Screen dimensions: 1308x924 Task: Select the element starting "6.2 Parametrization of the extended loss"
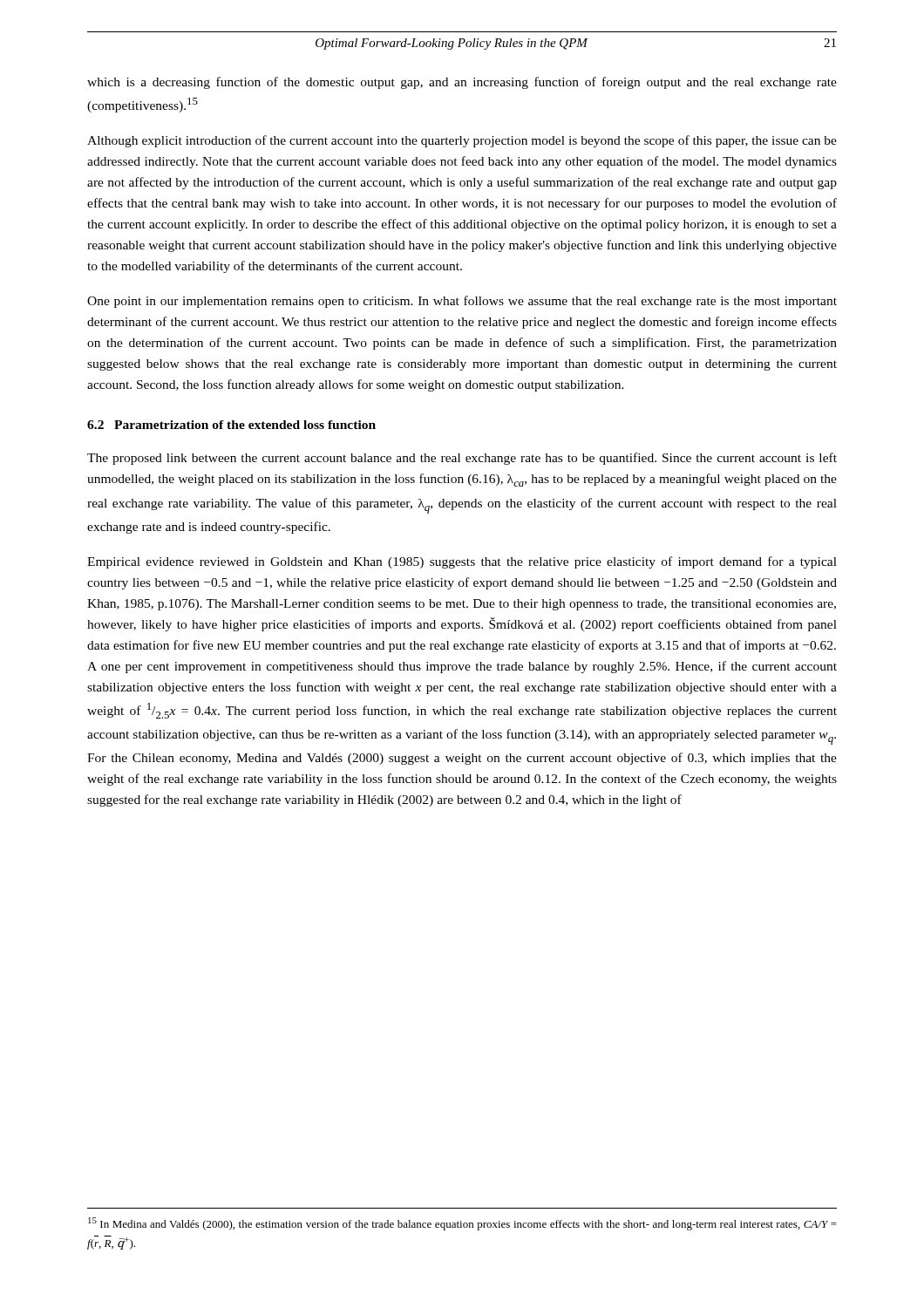231,425
